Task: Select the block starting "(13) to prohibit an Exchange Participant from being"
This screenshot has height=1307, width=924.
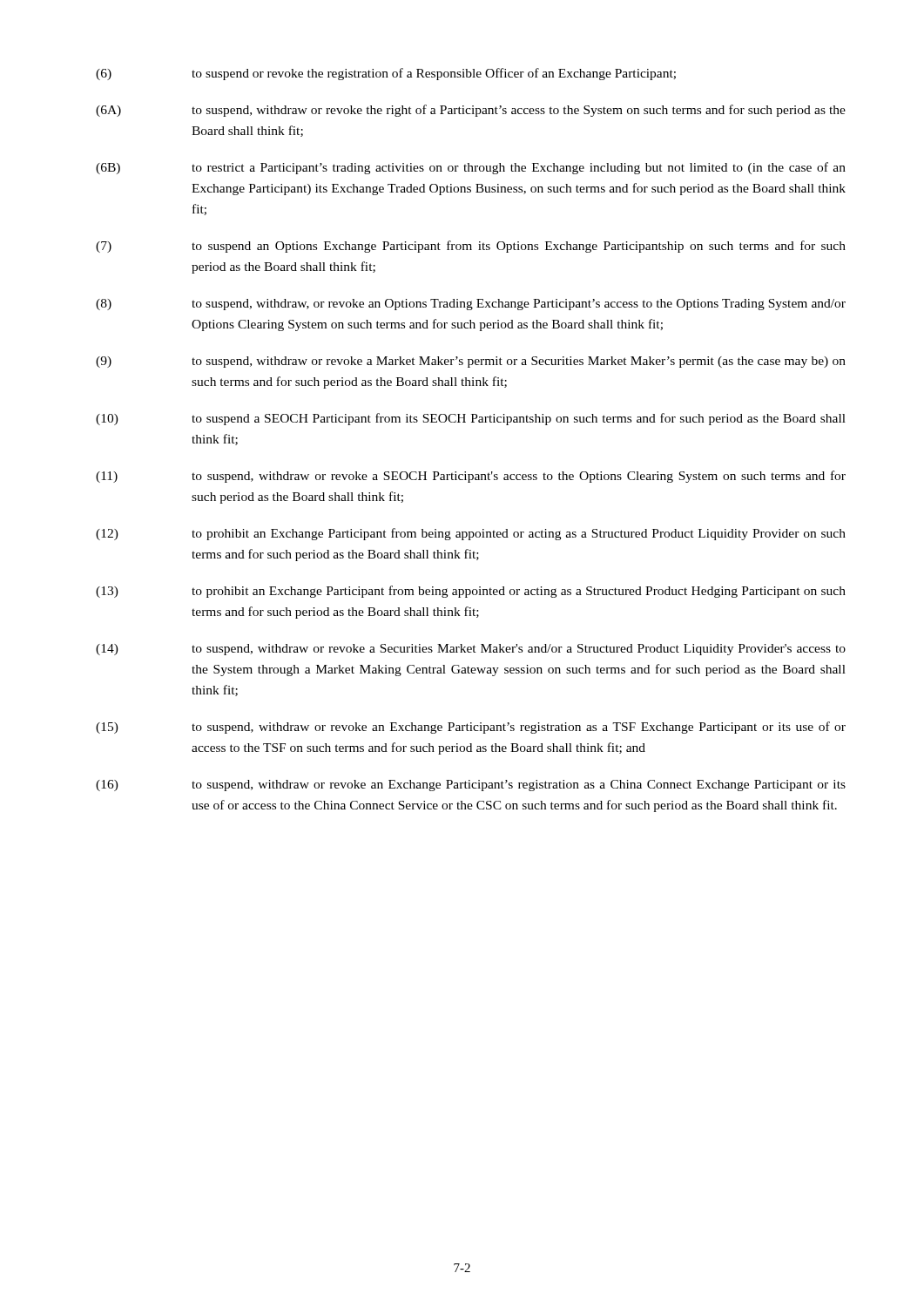Action: [471, 601]
